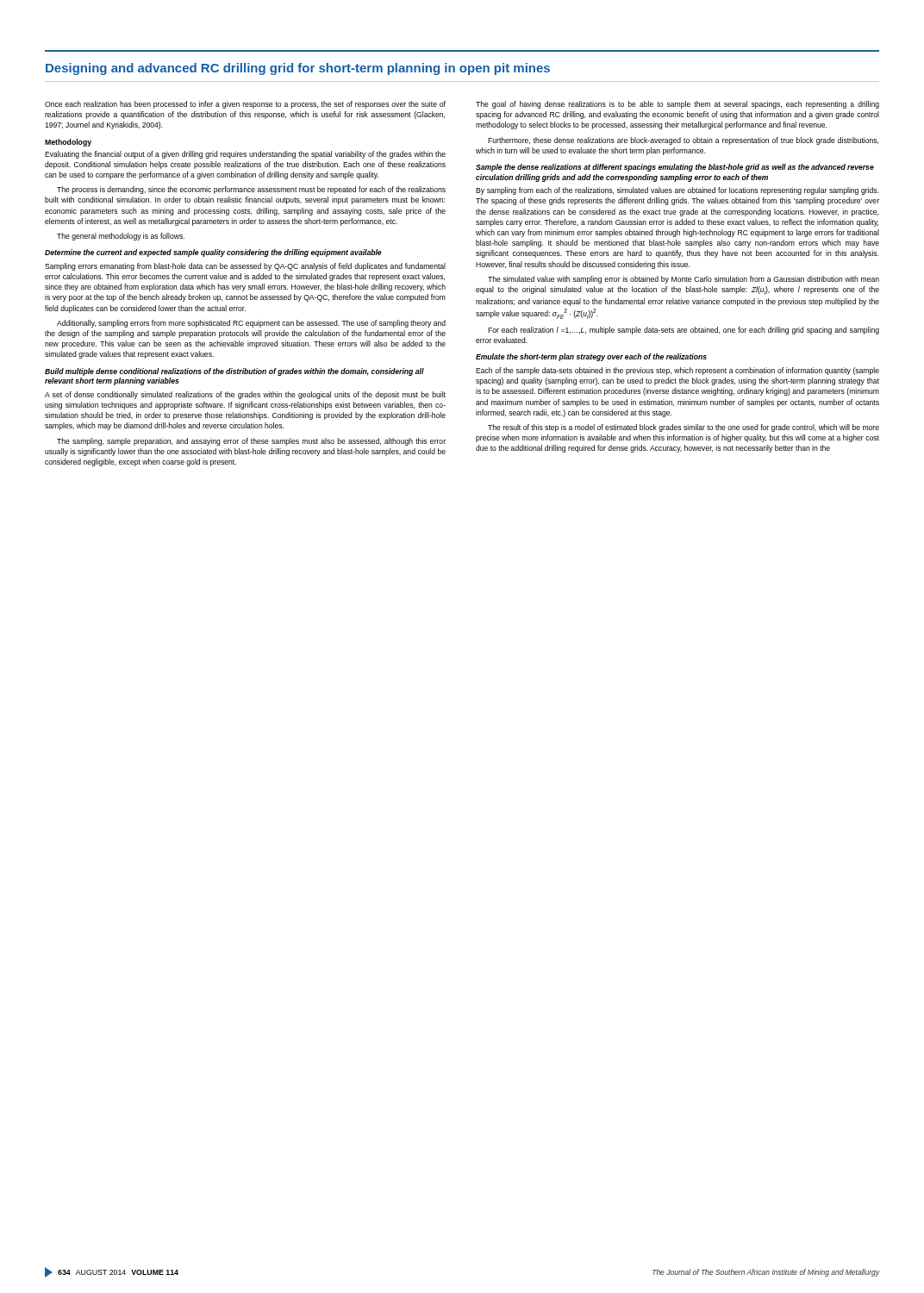
Task: Point to the region starting "By sampling from each of the realizations, simulated"
Action: pos(677,266)
